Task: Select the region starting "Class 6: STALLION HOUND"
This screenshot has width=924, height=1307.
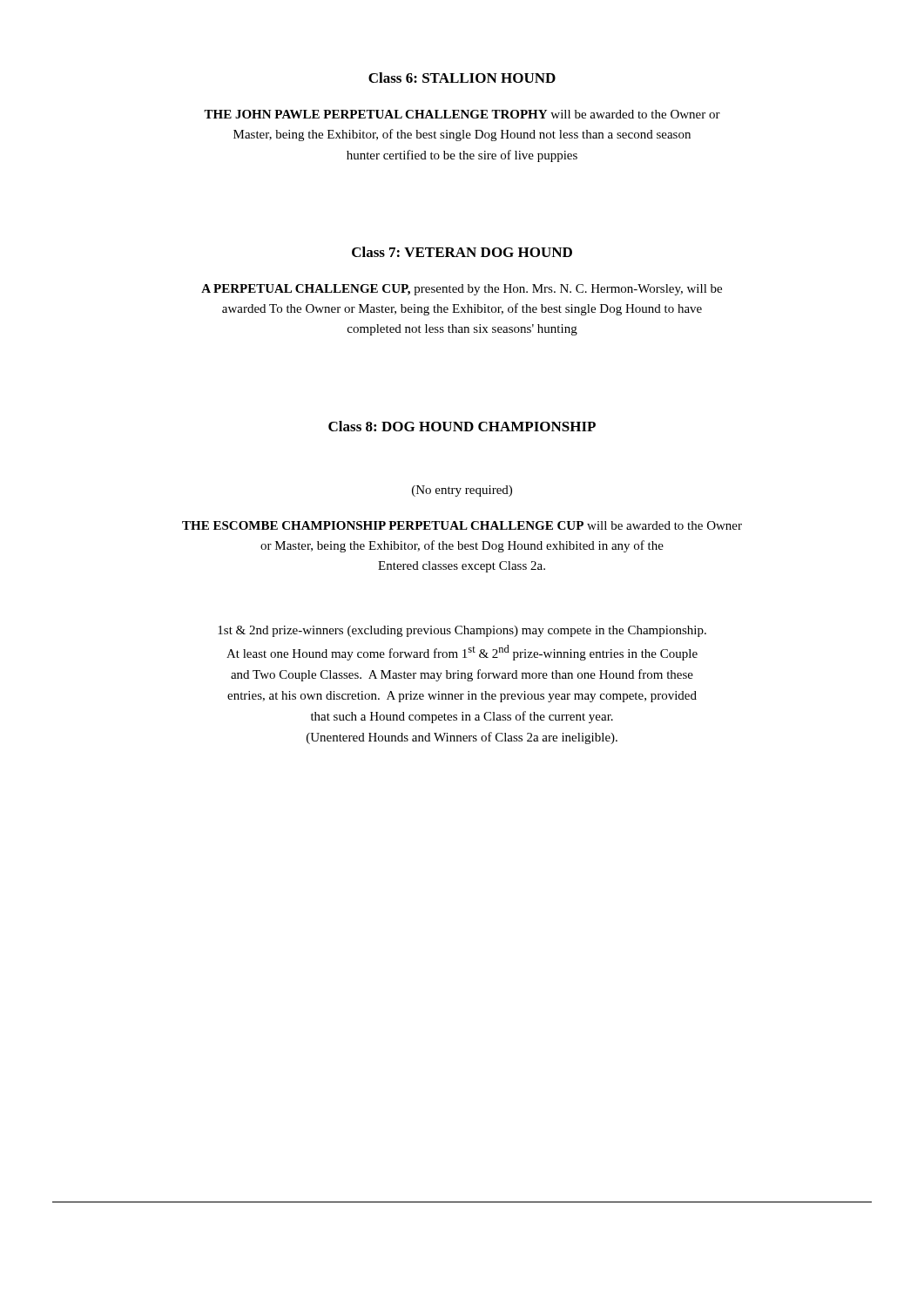Action: pos(462,78)
